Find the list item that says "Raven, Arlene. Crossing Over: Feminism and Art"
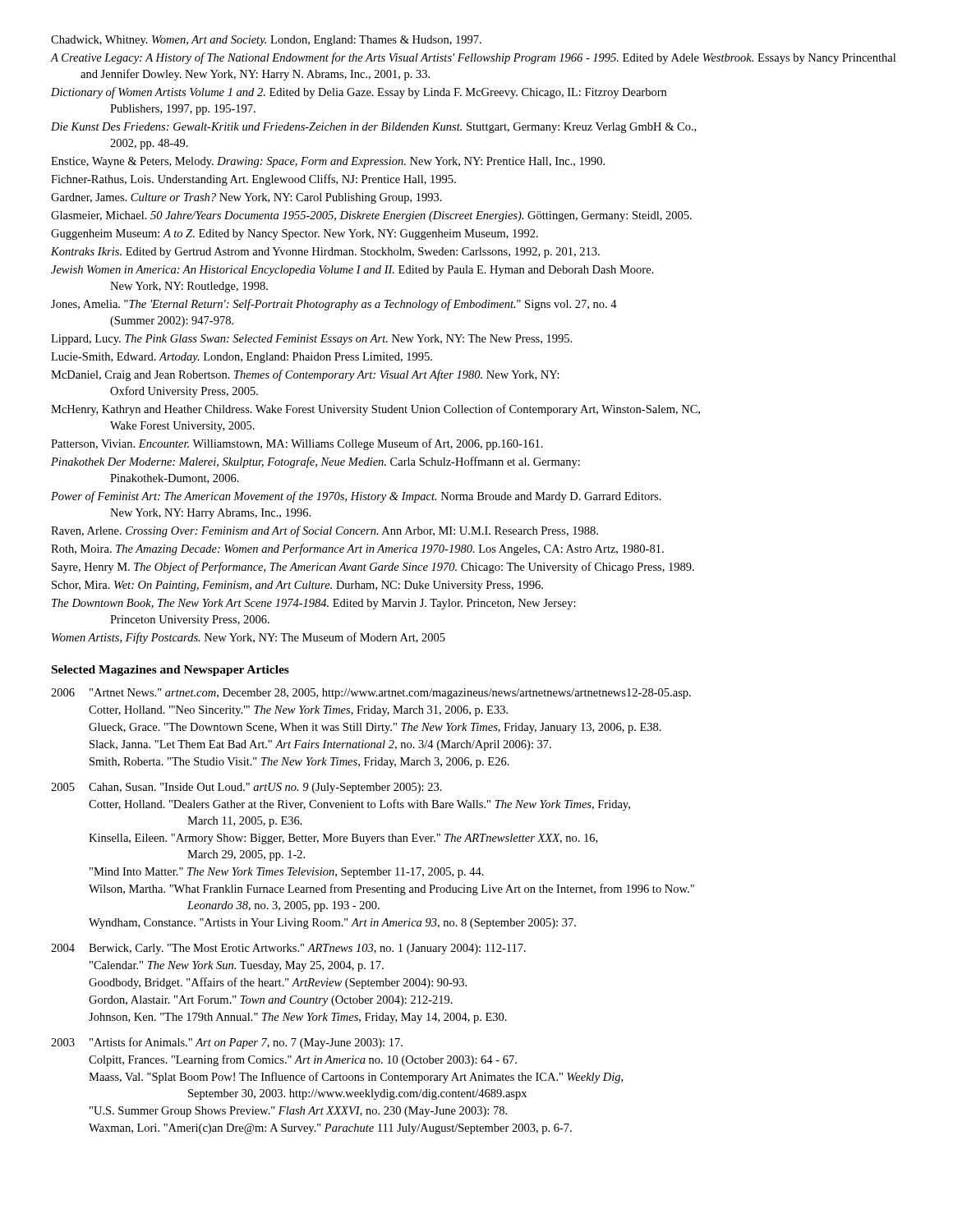This screenshot has height=1232, width=953. (325, 531)
